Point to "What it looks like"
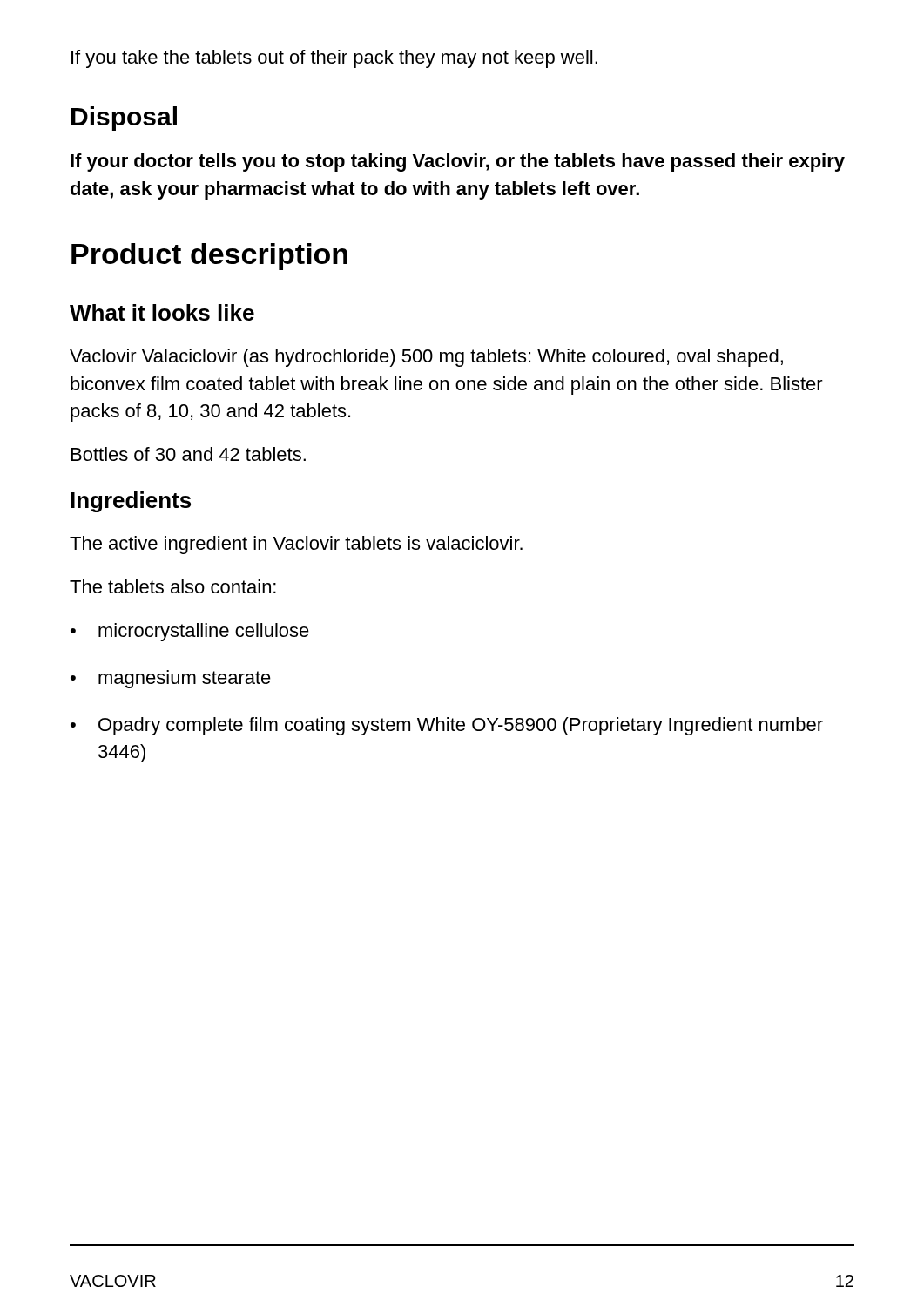924x1307 pixels. click(162, 313)
